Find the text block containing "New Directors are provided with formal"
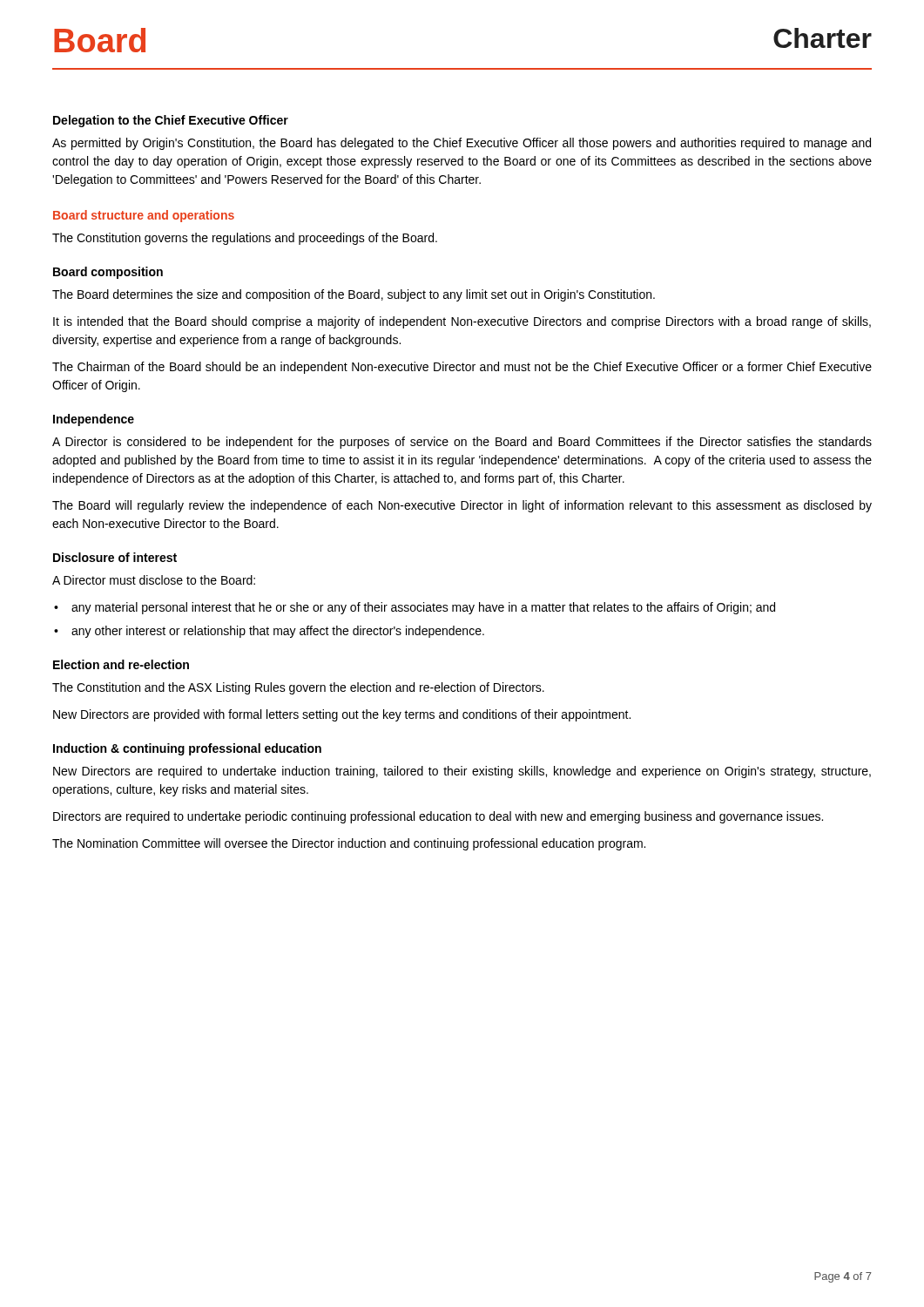The width and height of the screenshot is (924, 1307). point(342,714)
